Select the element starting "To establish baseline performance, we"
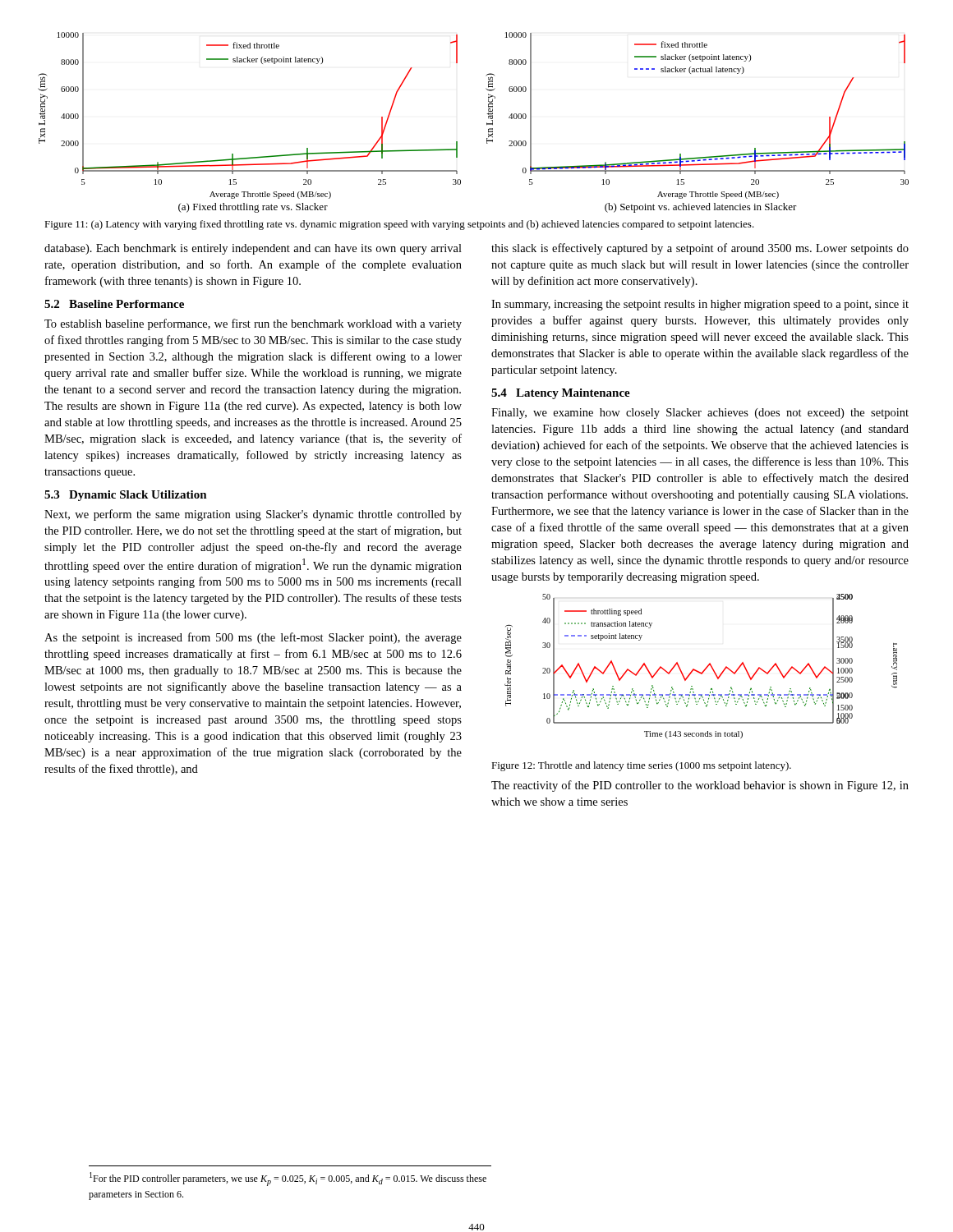 tap(253, 397)
